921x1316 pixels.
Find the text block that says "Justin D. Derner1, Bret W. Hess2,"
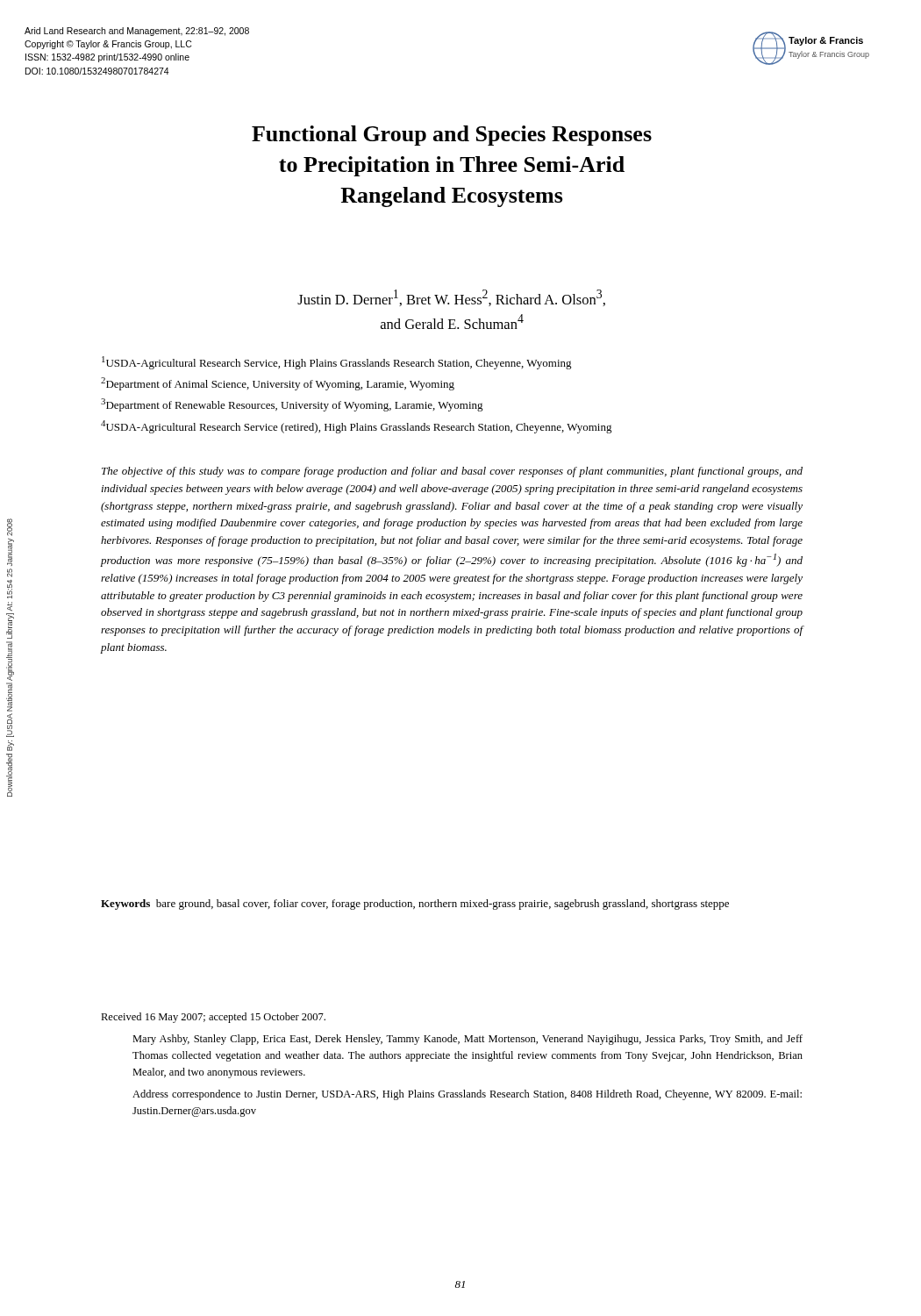point(452,311)
